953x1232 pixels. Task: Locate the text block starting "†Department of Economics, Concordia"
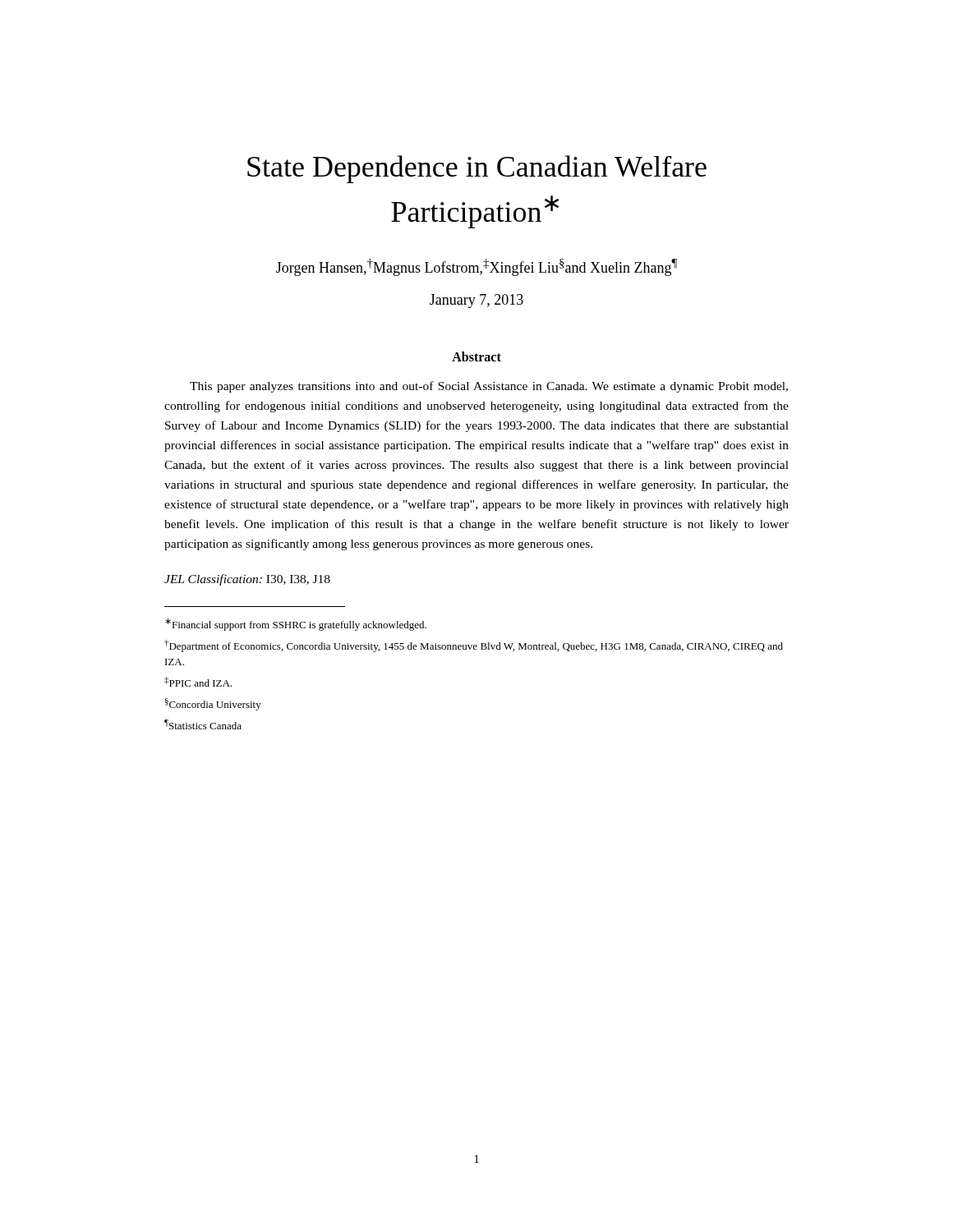coord(474,653)
